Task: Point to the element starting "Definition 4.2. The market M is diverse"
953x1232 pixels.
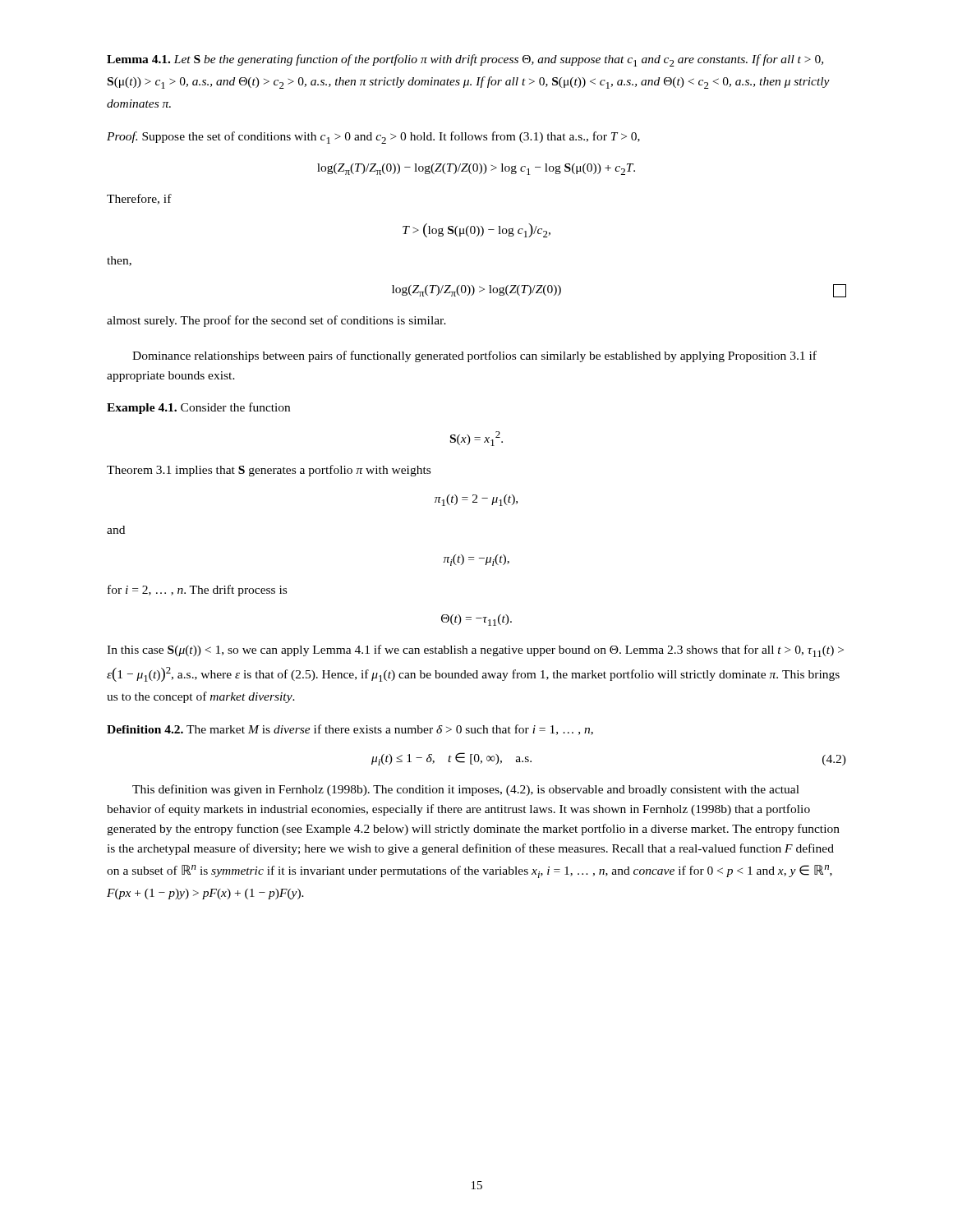Action: [350, 729]
